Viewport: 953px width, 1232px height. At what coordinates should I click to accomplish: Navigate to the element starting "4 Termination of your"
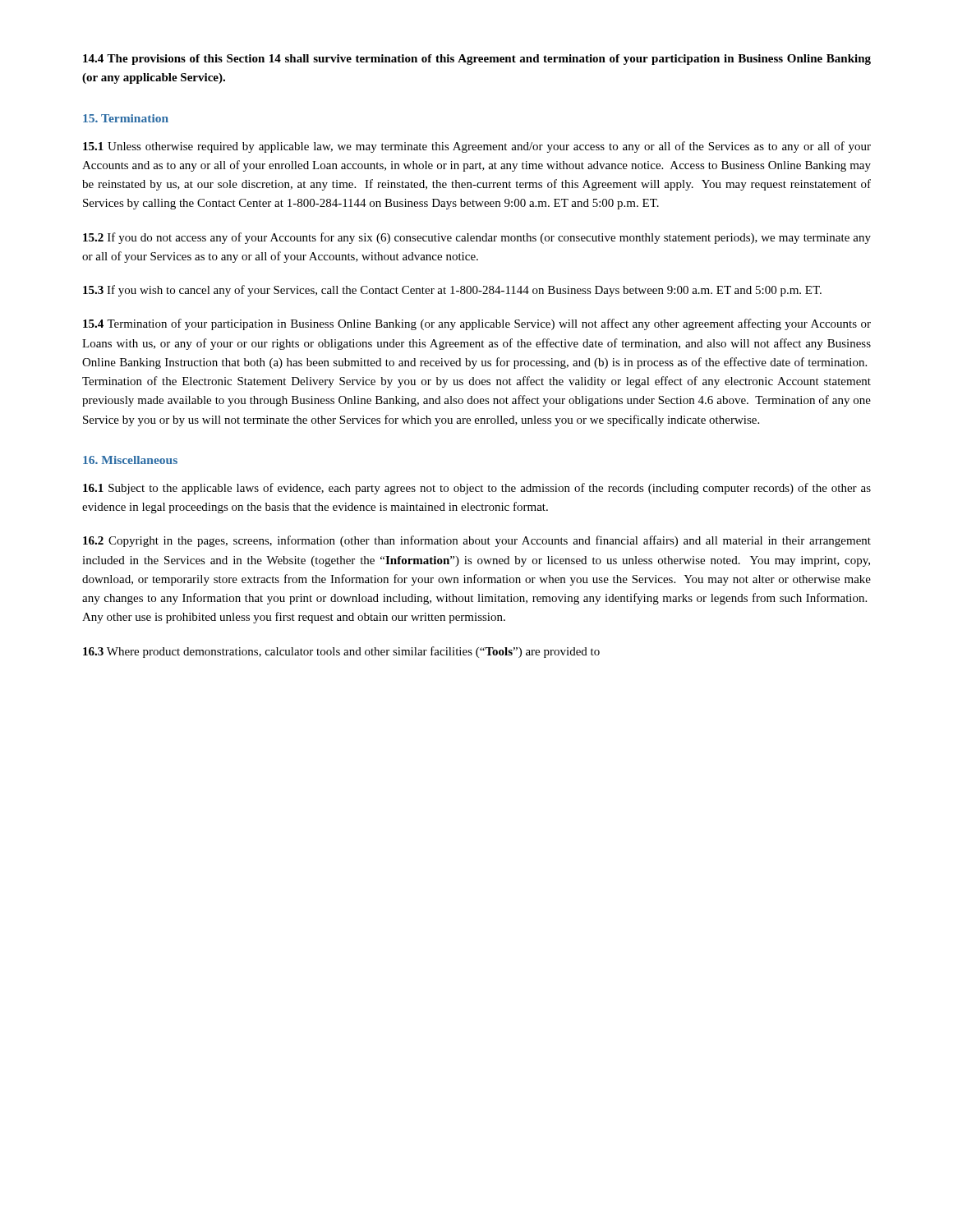click(476, 372)
